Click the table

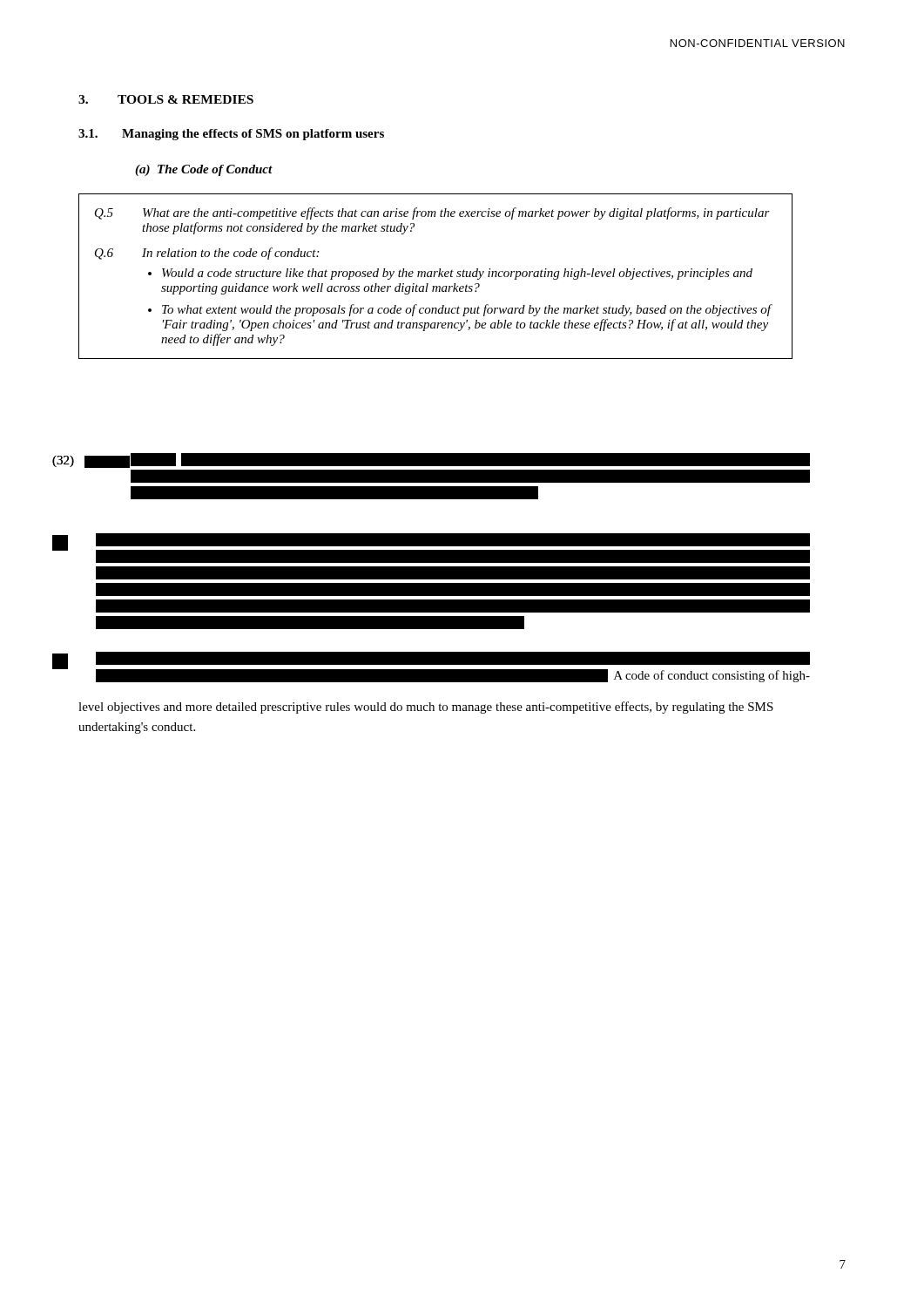coord(435,276)
